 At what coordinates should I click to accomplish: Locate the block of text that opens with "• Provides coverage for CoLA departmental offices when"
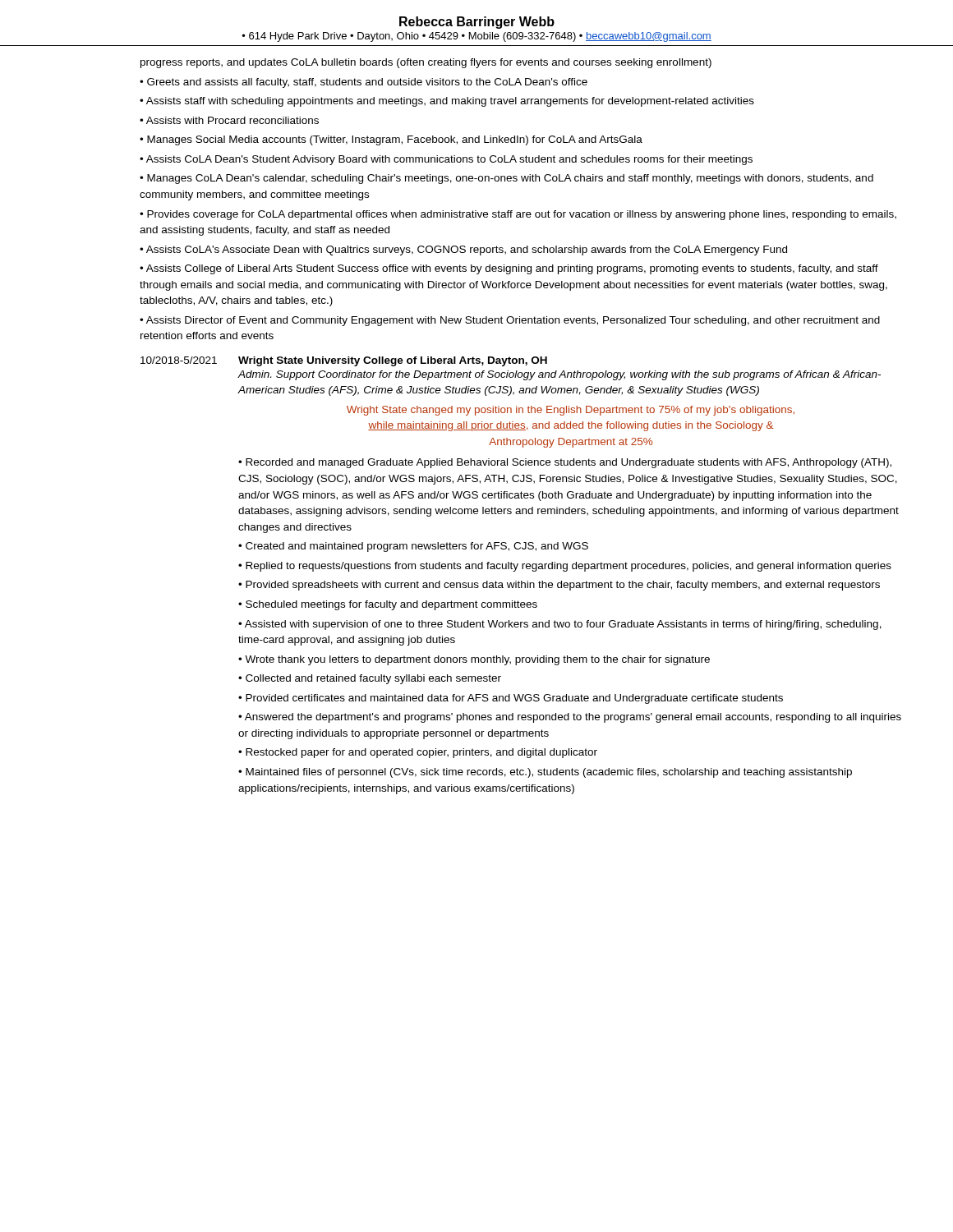tap(518, 222)
